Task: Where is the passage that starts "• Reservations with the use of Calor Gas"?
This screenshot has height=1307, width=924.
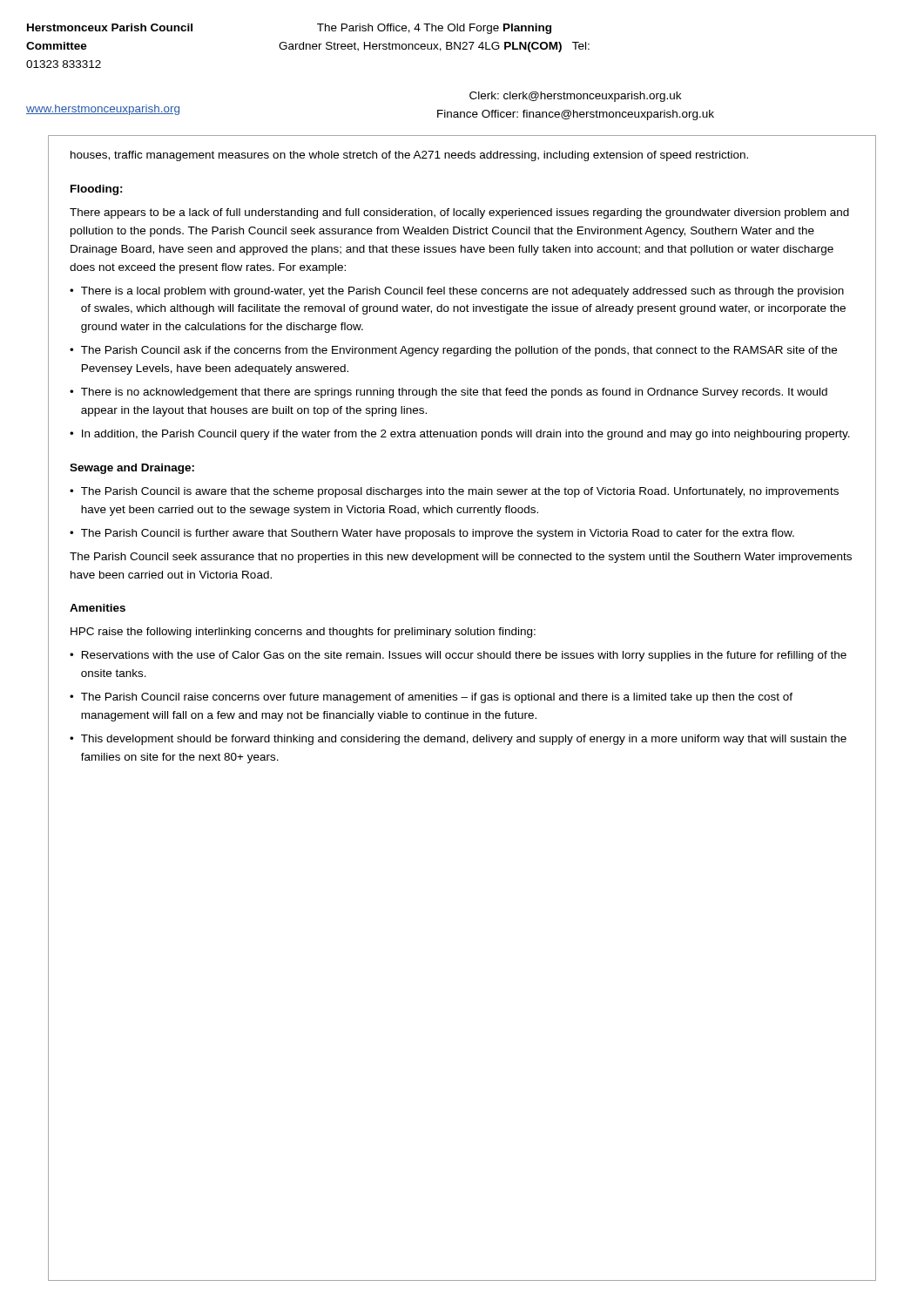Action: (x=462, y=665)
